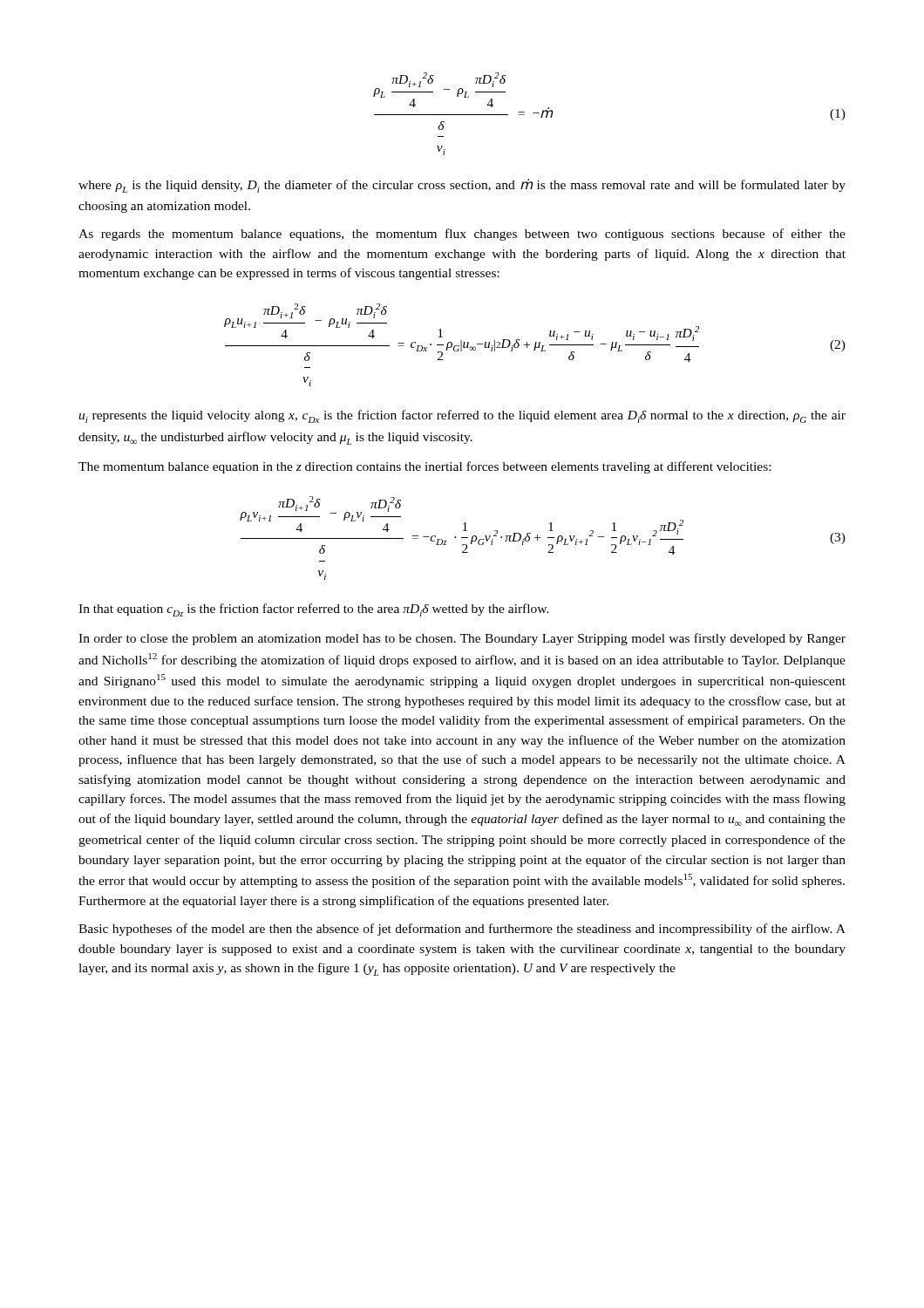Locate the text block that reads "As regards the momentum balance equations, the"
The width and height of the screenshot is (924, 1308).
(x=462, y=253)
